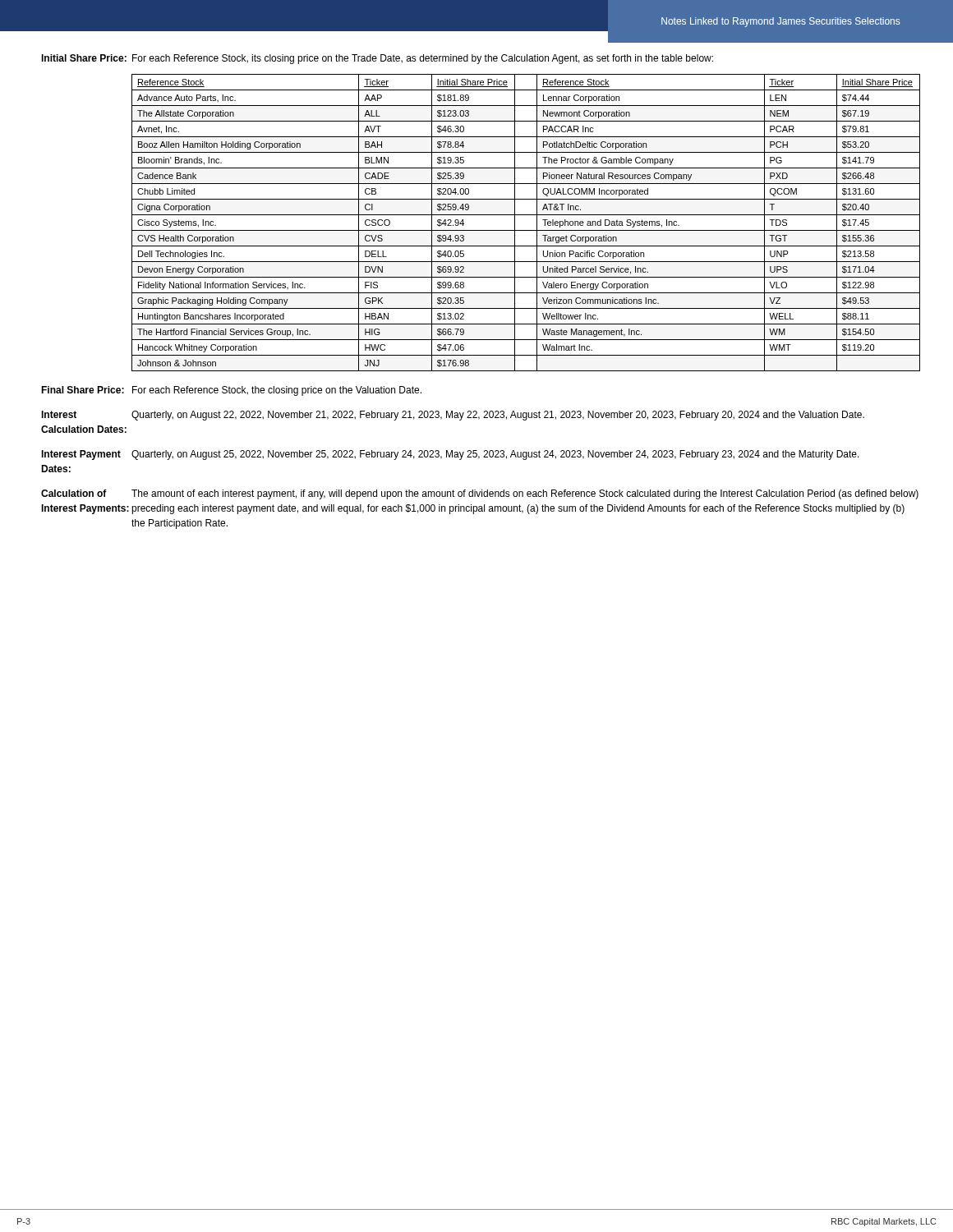Locate the text "Interest Calculation Dates:"
The height and width of the screenshot is (1232, 953).
pos(84,422)
